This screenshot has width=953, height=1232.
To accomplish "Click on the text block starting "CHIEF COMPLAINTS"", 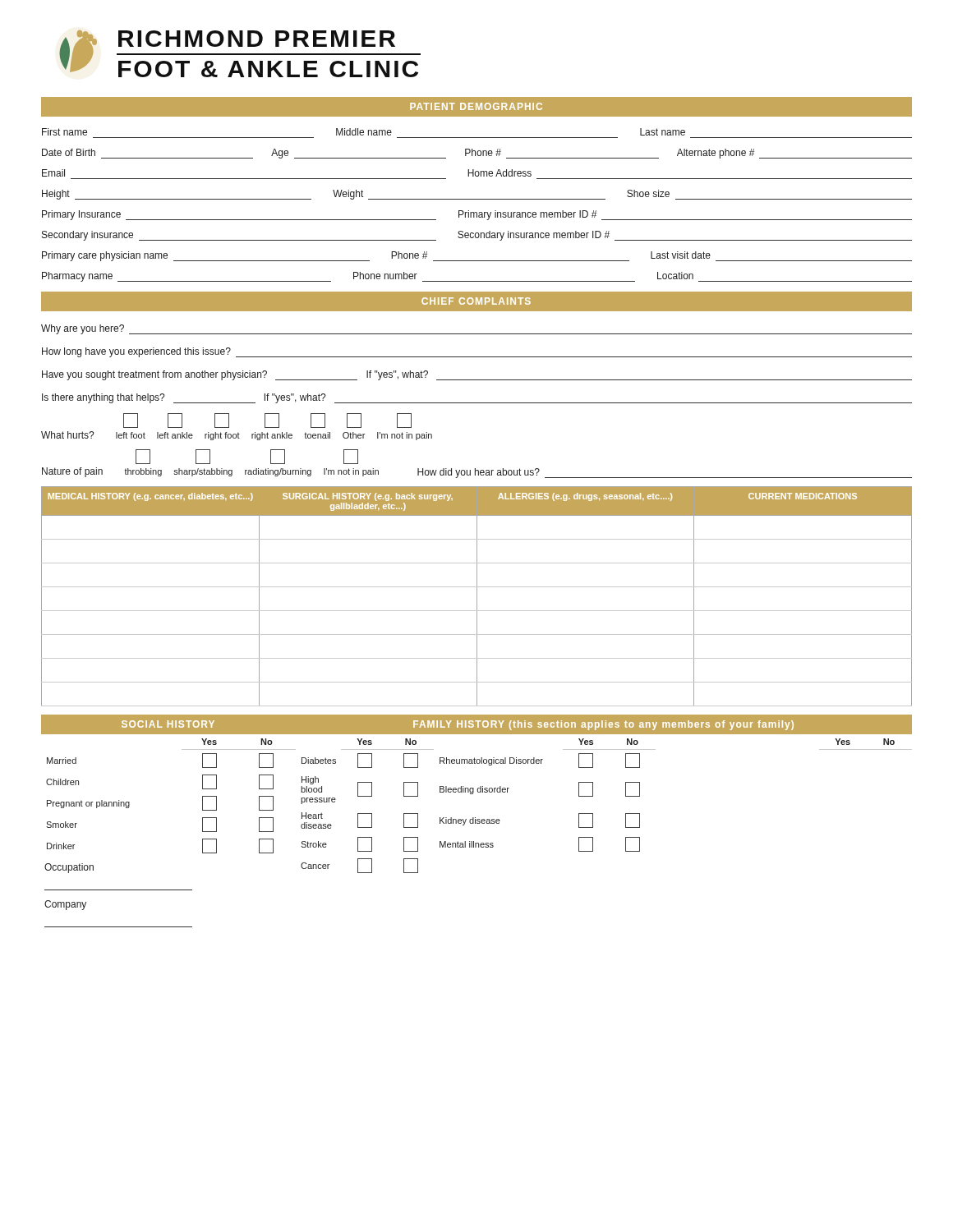I will (476, 301).
